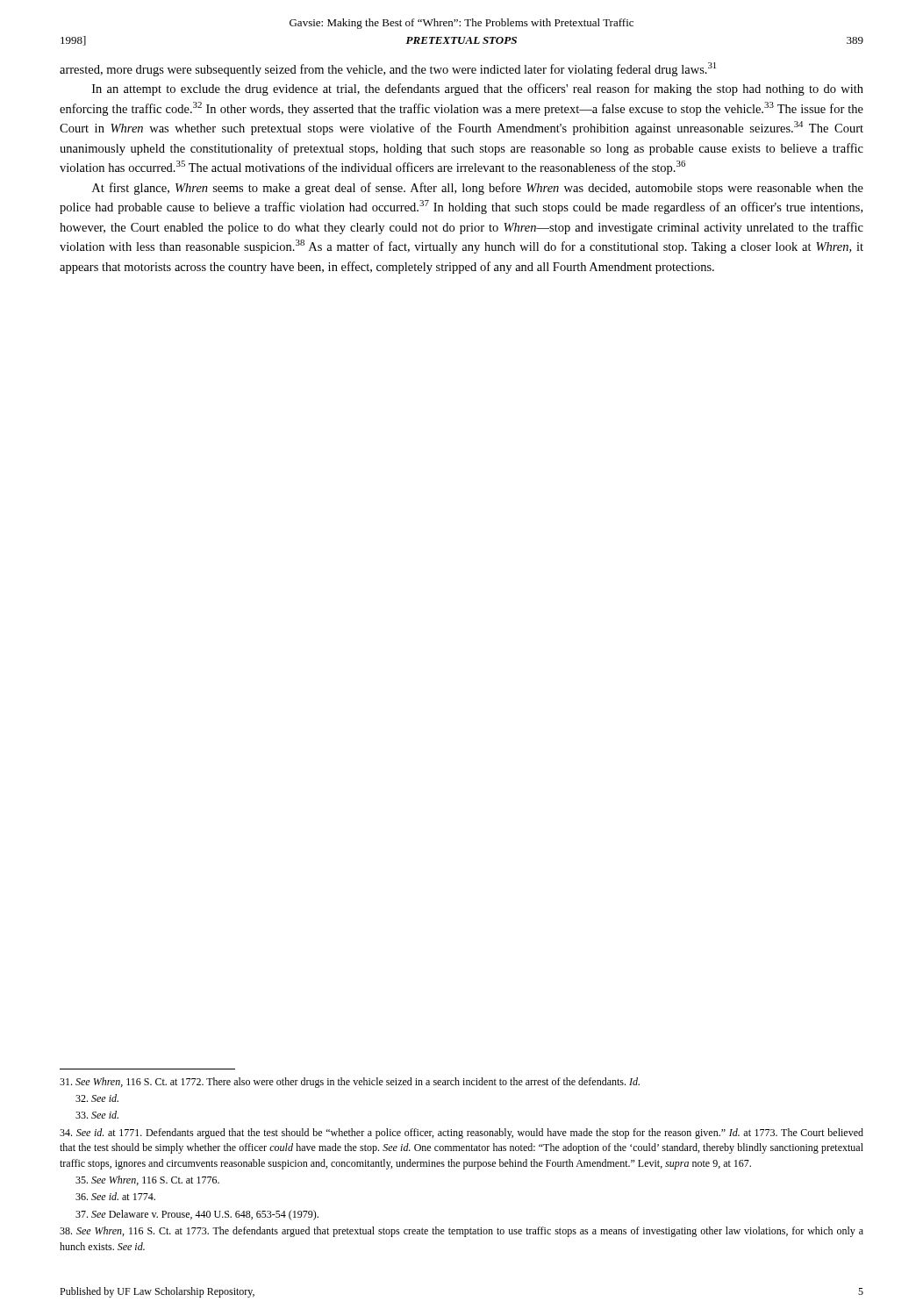Locate the passage starting "See id. at 1774."

(108, 1197)
